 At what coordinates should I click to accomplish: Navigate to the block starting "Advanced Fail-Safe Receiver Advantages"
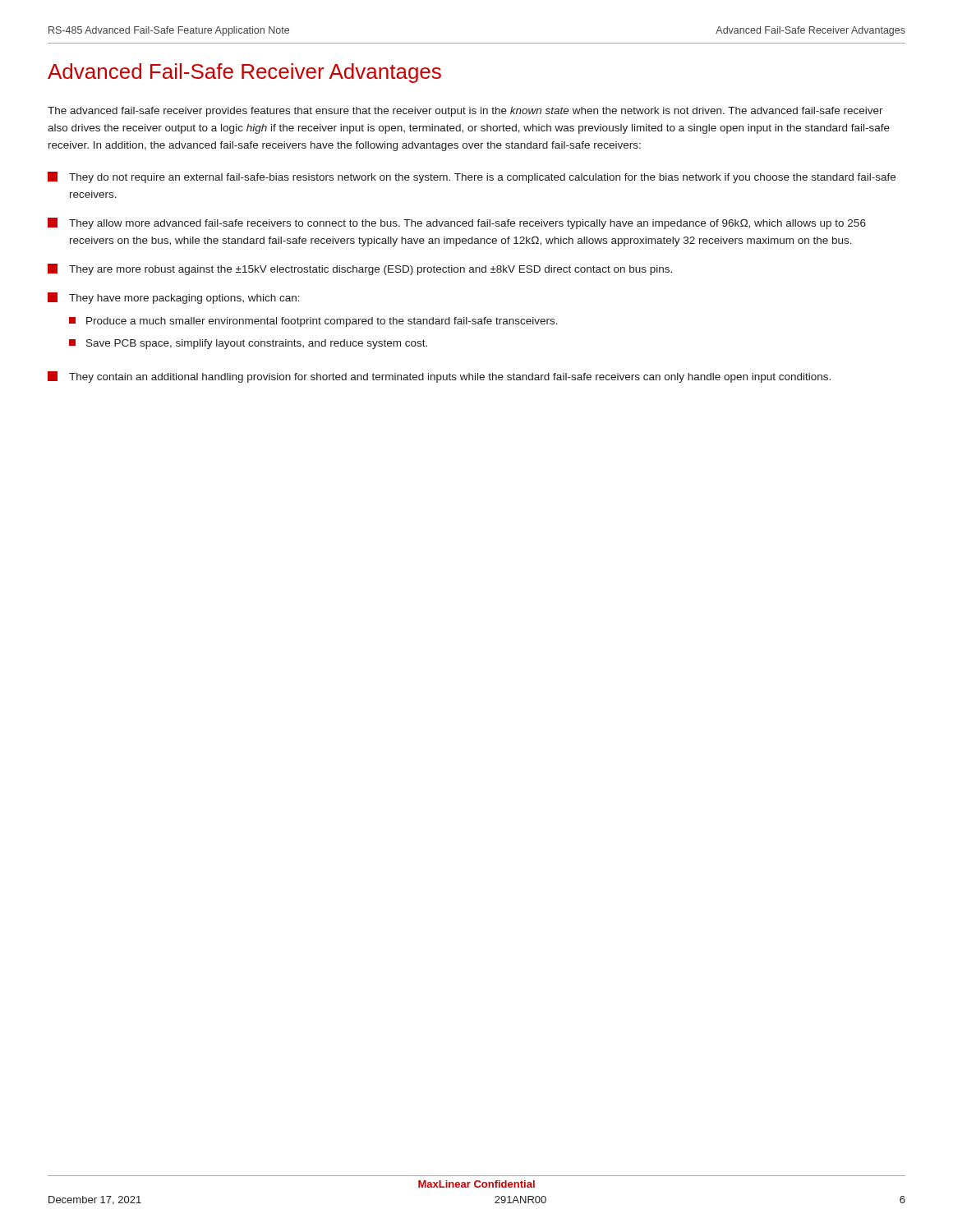coord(244,73)
